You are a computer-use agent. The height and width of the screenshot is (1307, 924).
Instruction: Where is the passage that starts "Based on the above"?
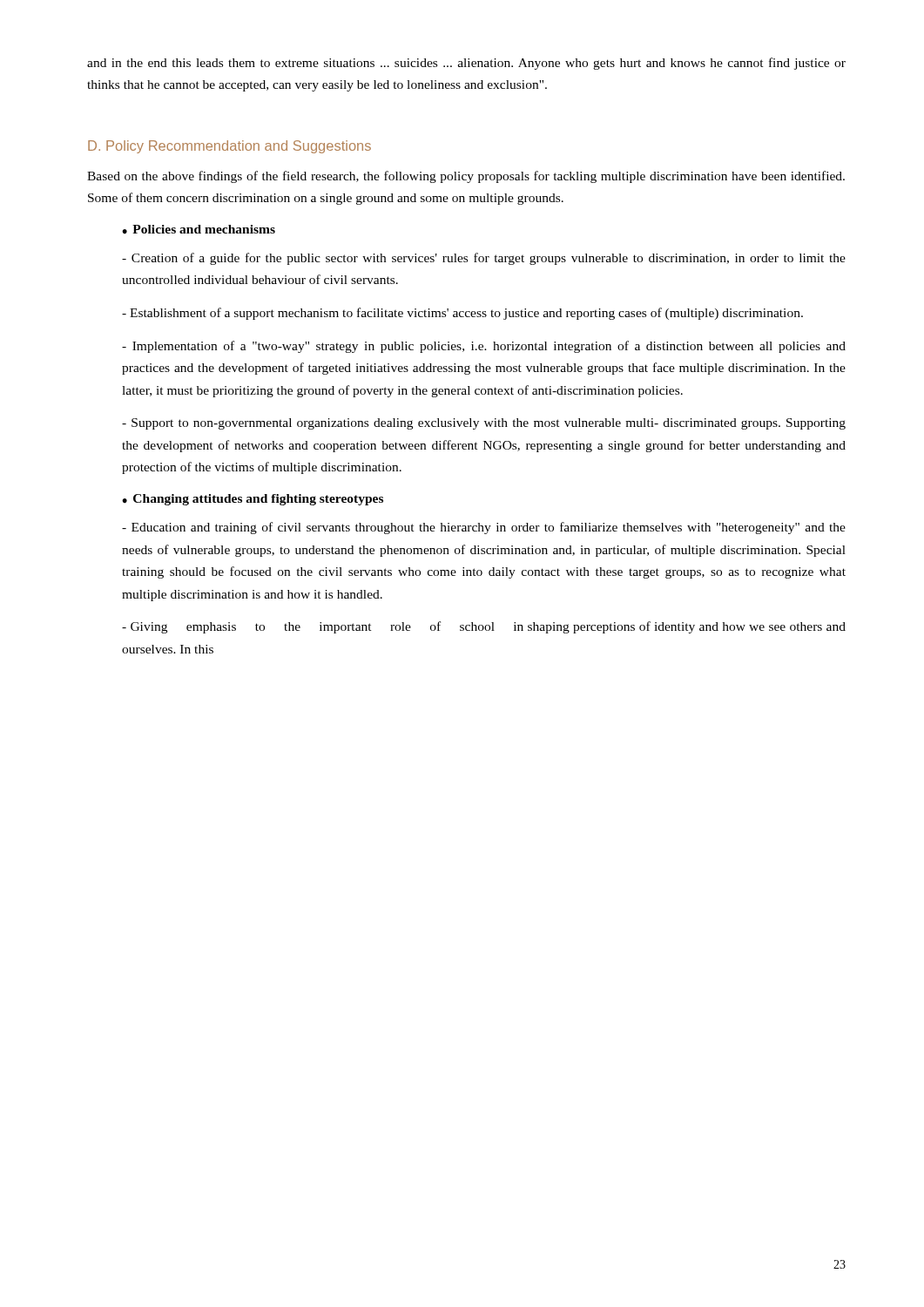466,186
